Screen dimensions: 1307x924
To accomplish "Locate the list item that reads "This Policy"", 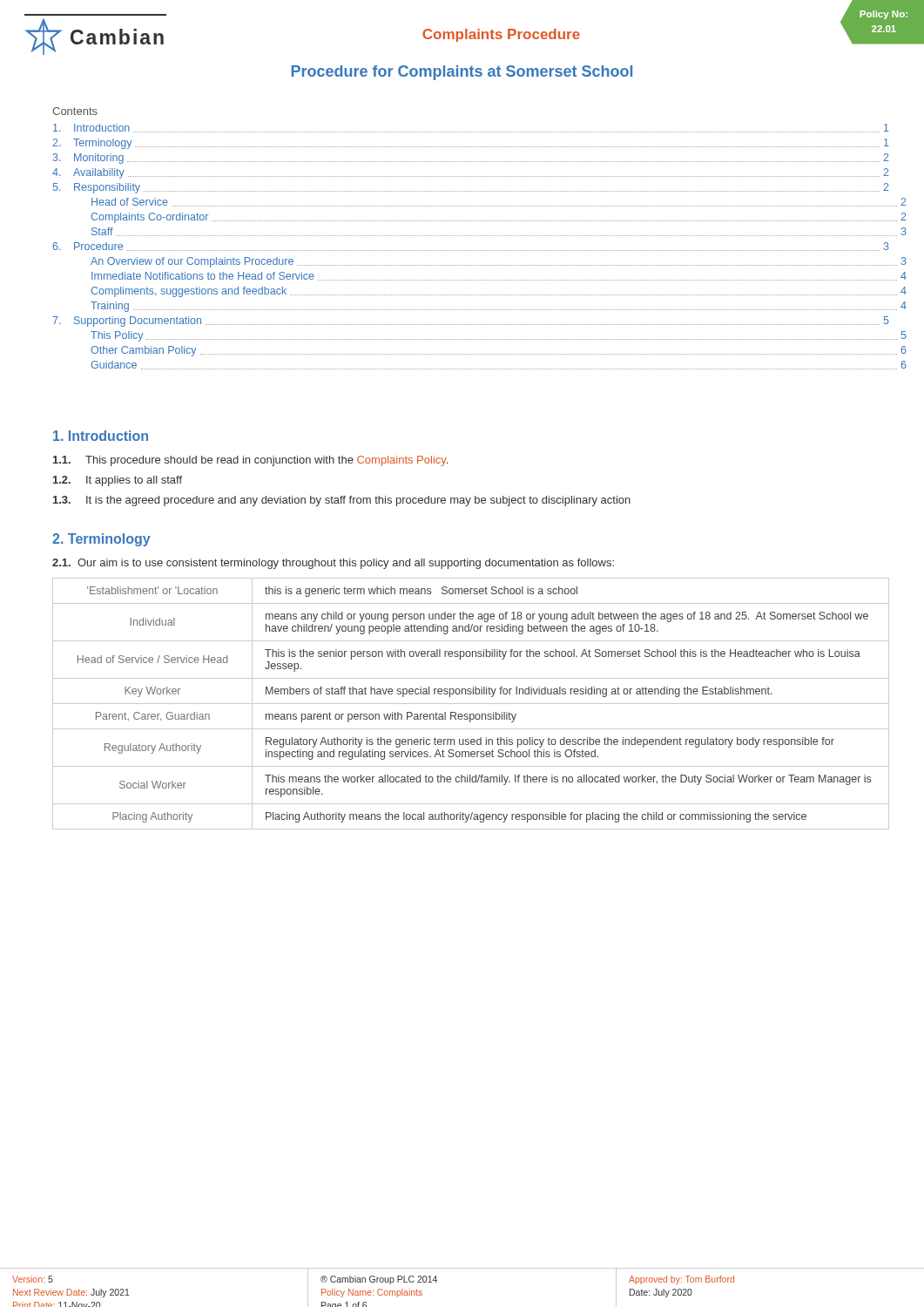I will coord(117,335).
